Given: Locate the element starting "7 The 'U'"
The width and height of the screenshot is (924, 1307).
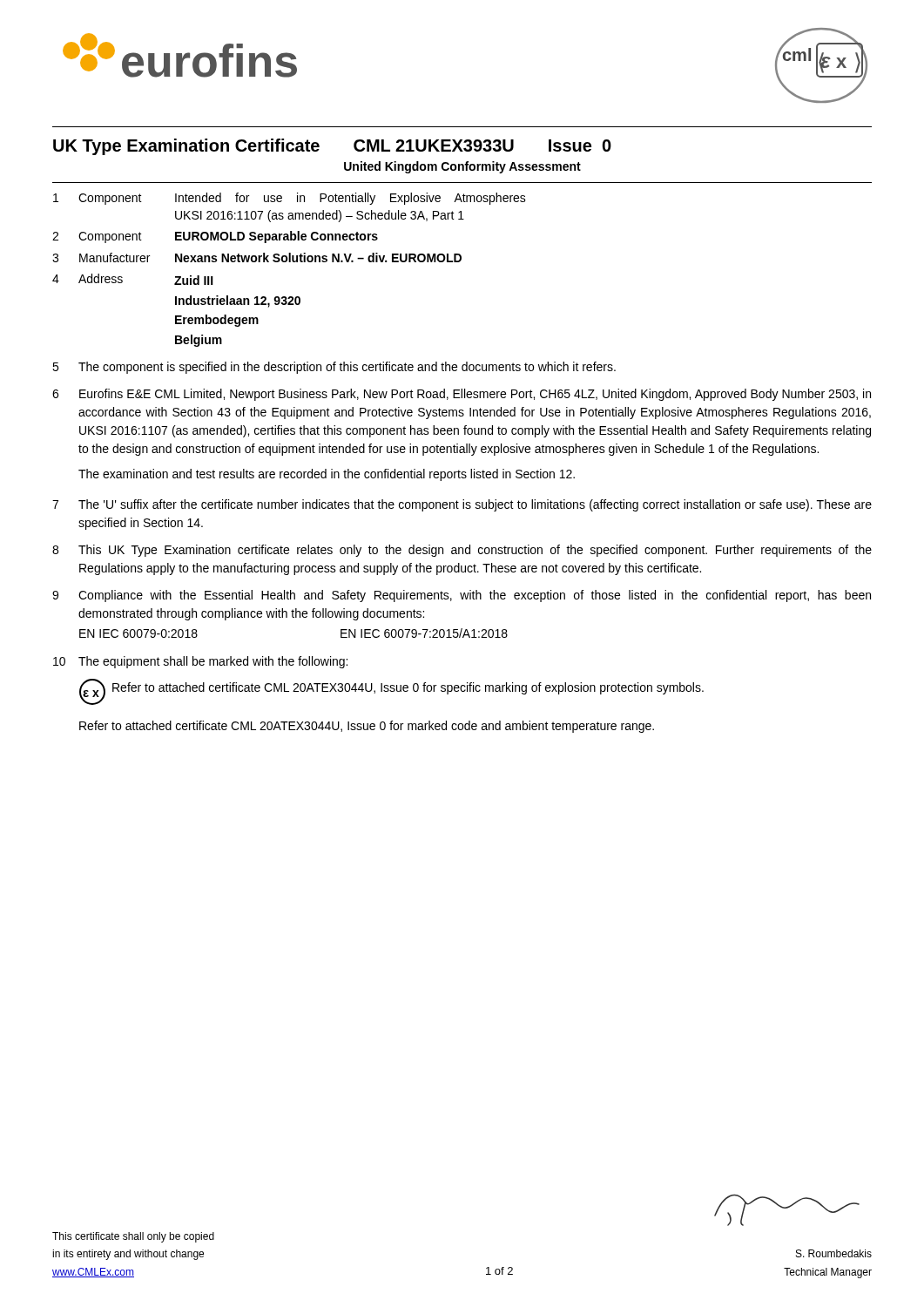Looking at the screenshot, I should (462, 514).
